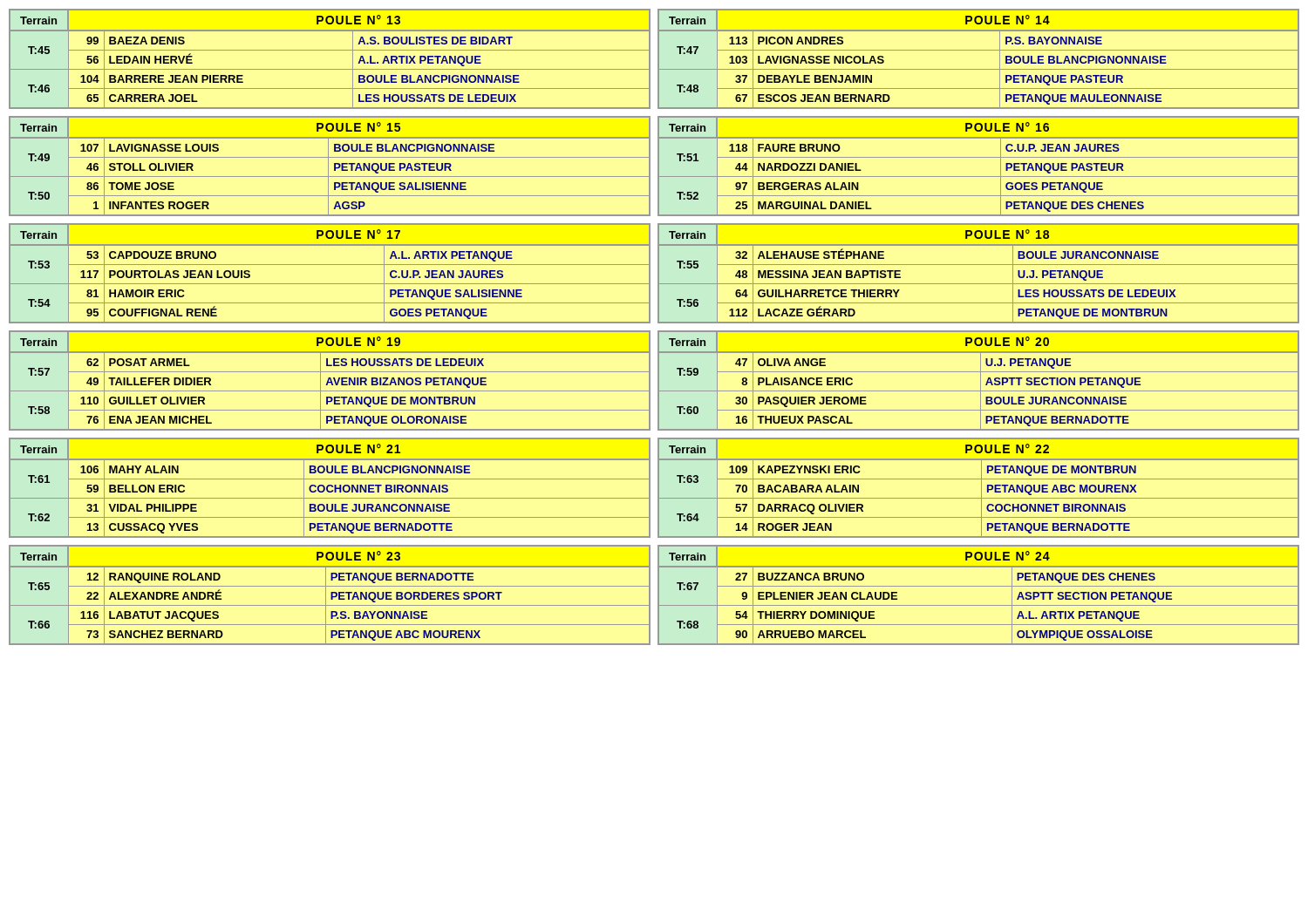Locate the table with the text "BARRERE JEAN PIERRE"
1308x924 pixels.
pyautogui.click(x=330, y=59)
